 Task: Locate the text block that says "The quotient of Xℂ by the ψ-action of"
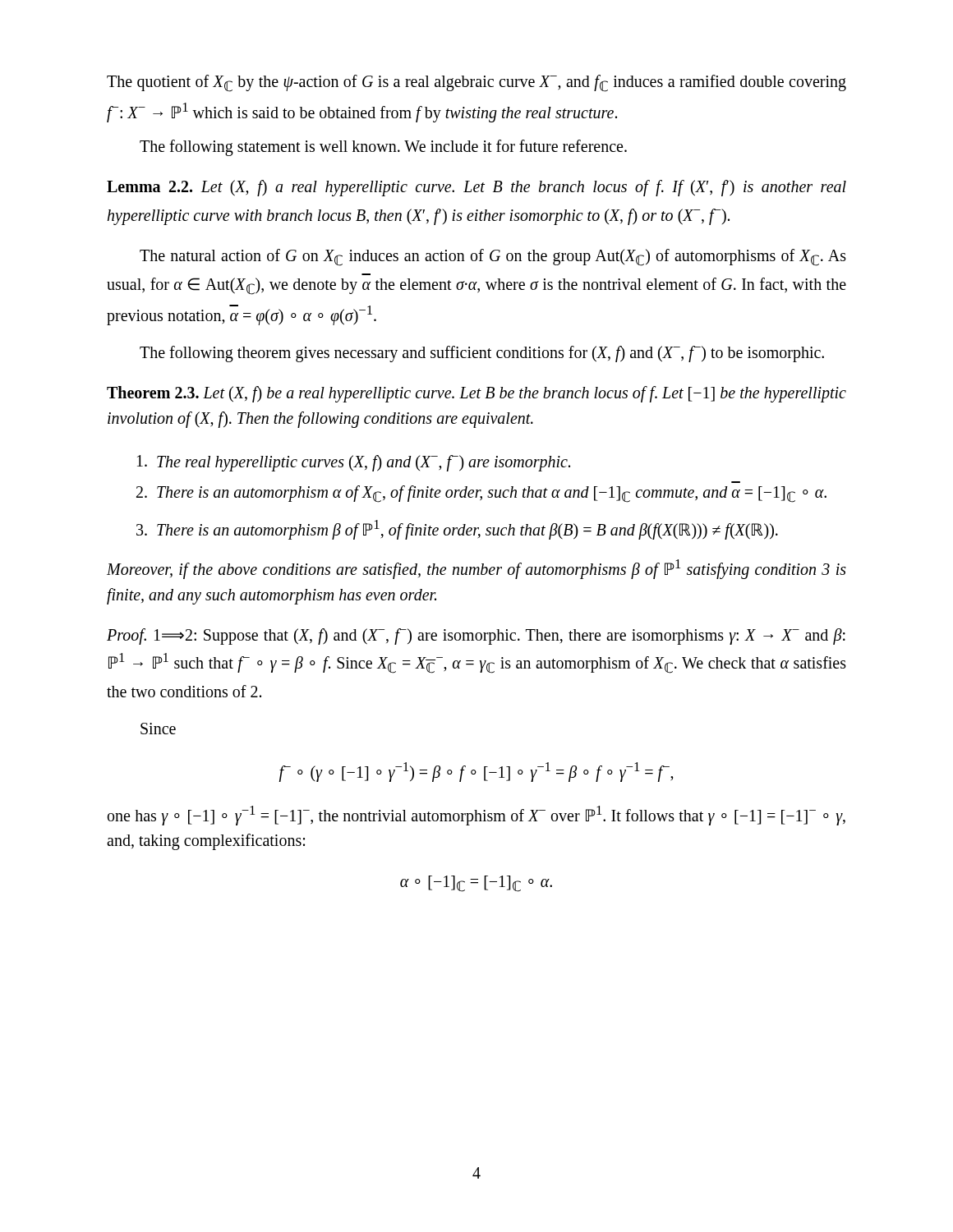[476, 96]
